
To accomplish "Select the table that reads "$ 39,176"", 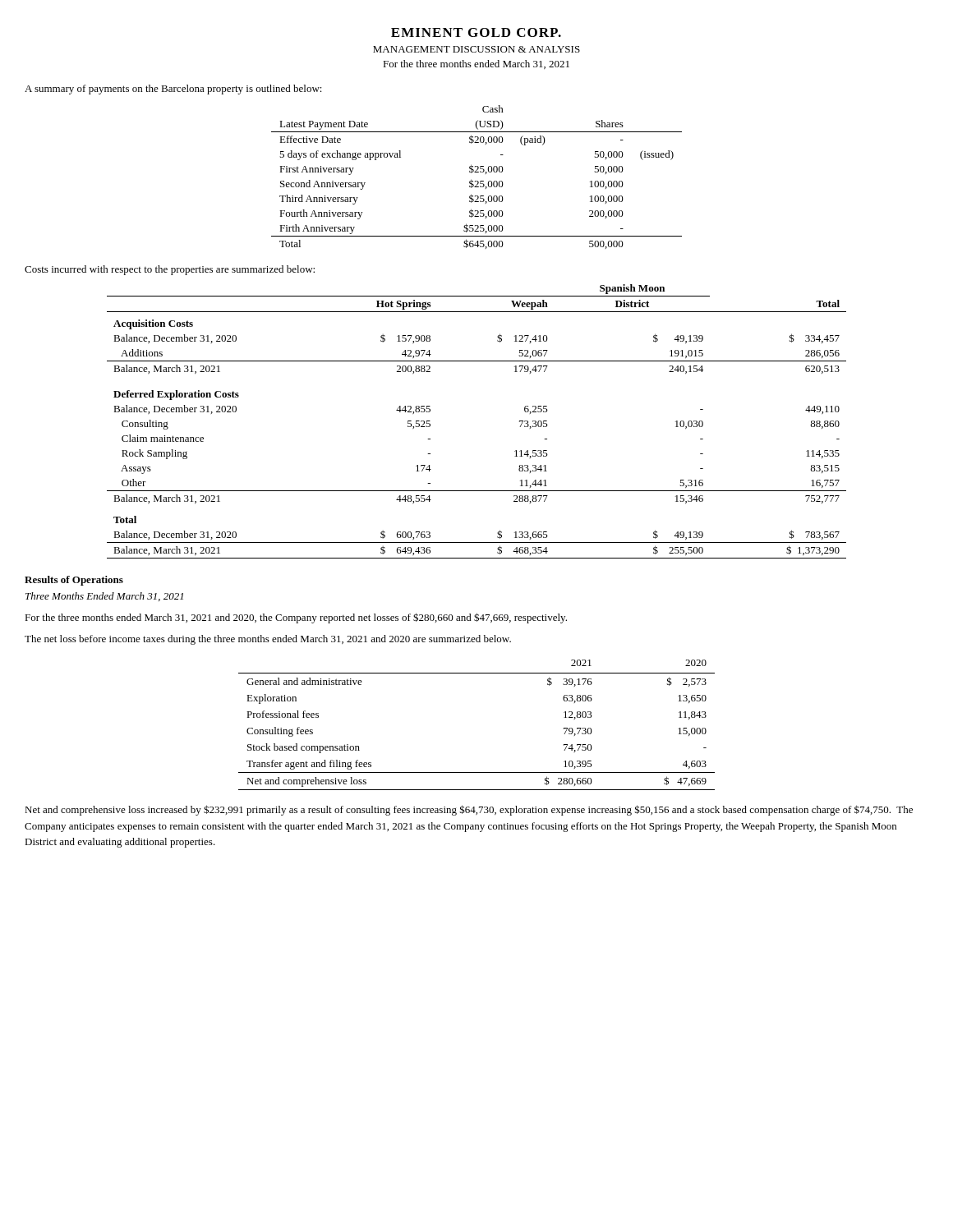I will (x=476, y=722).
